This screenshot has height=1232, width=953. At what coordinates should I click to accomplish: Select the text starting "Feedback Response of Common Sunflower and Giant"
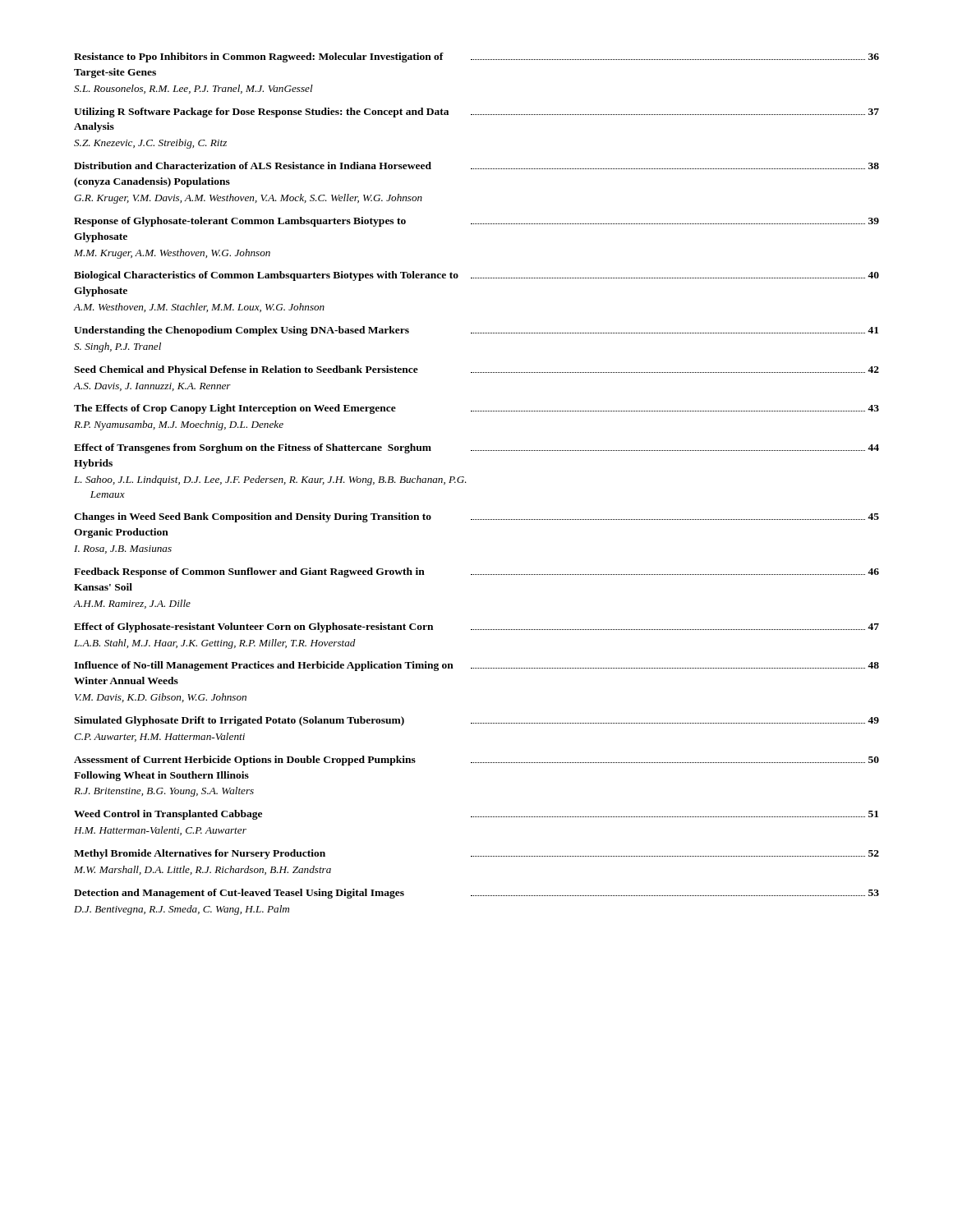[476, 572]
